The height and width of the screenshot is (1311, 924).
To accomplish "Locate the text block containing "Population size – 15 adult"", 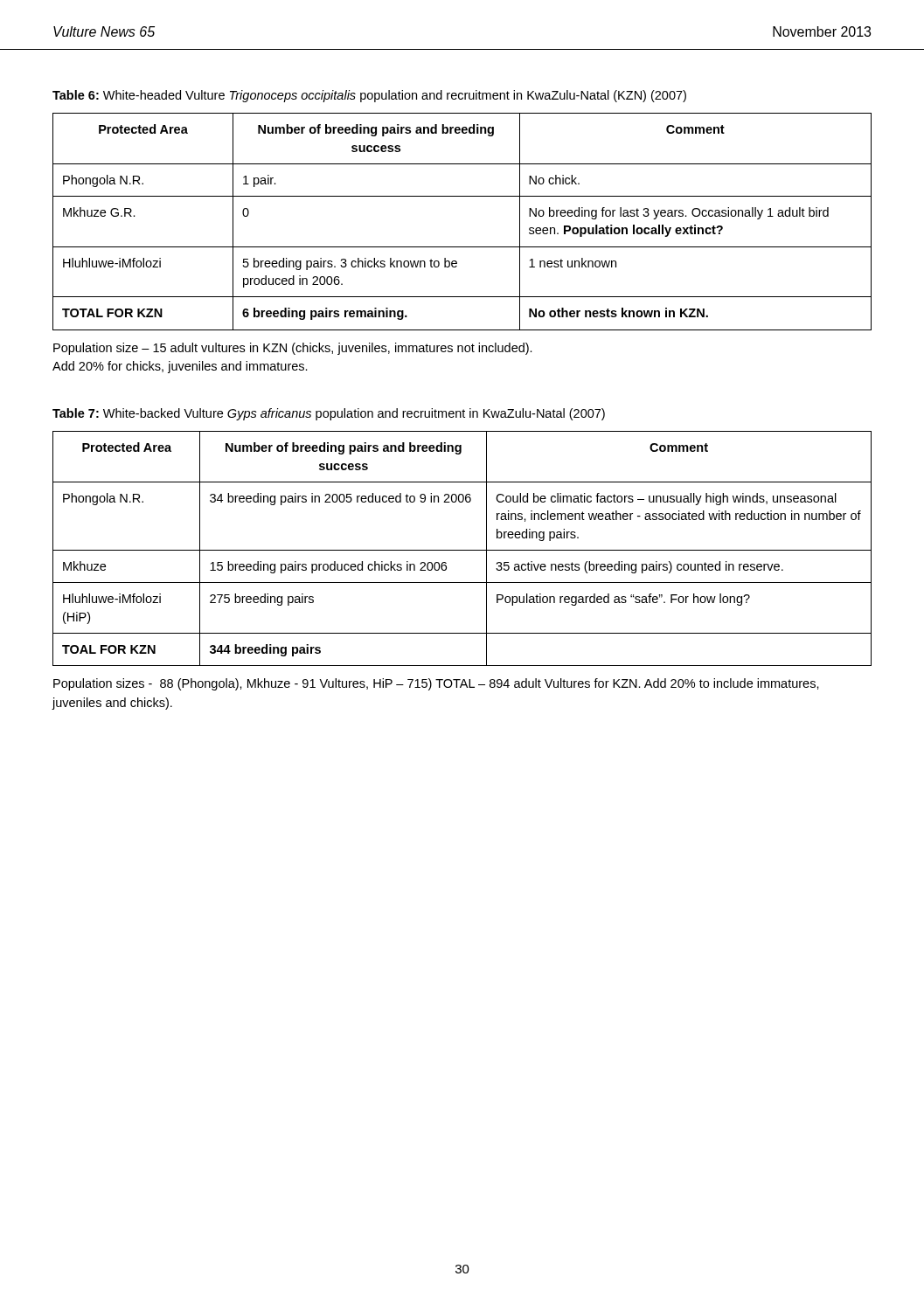I will pos(293,357).
